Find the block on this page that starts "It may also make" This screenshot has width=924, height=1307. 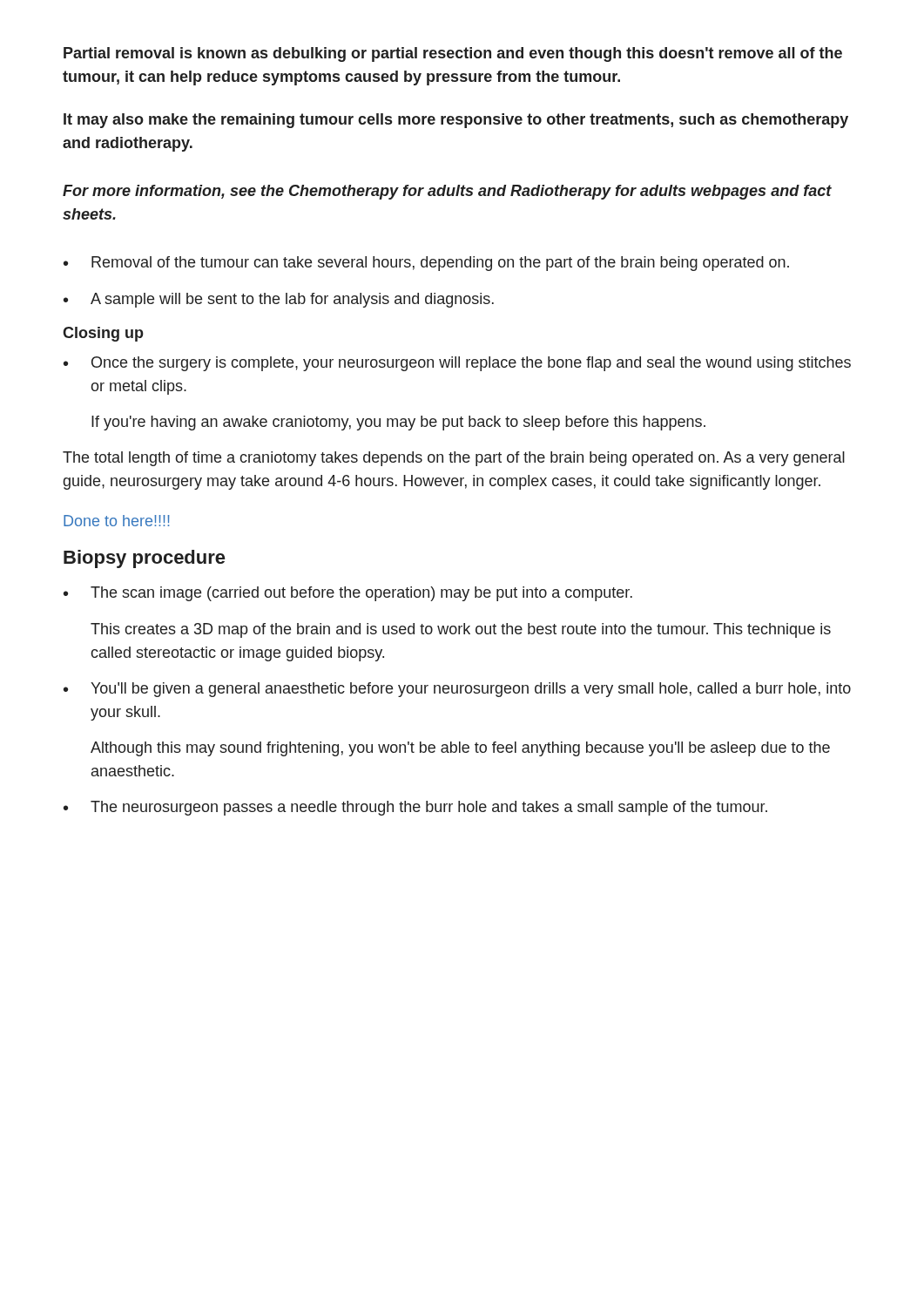pos(456,131)
